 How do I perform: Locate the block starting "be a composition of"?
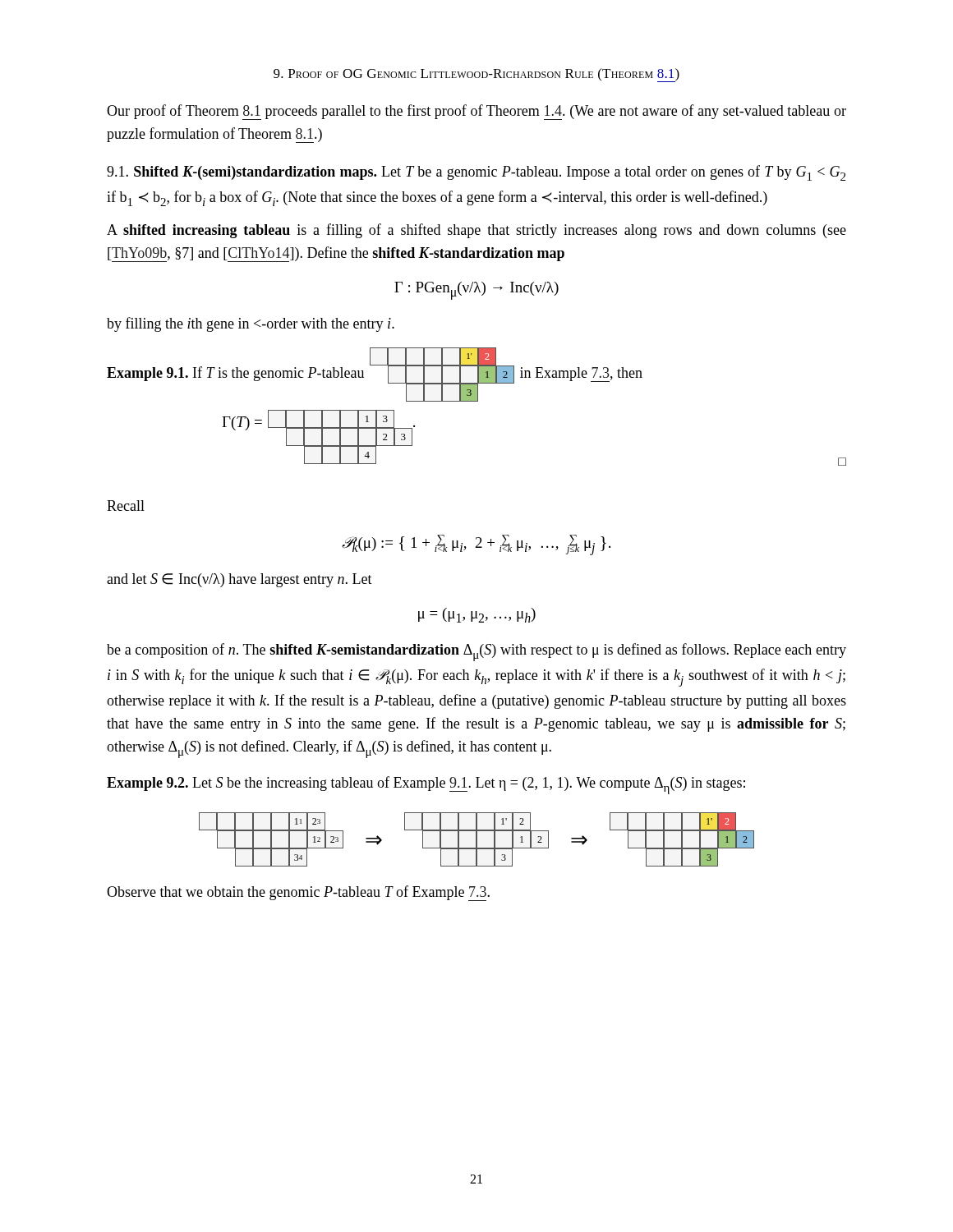click(x=476, y=700)
